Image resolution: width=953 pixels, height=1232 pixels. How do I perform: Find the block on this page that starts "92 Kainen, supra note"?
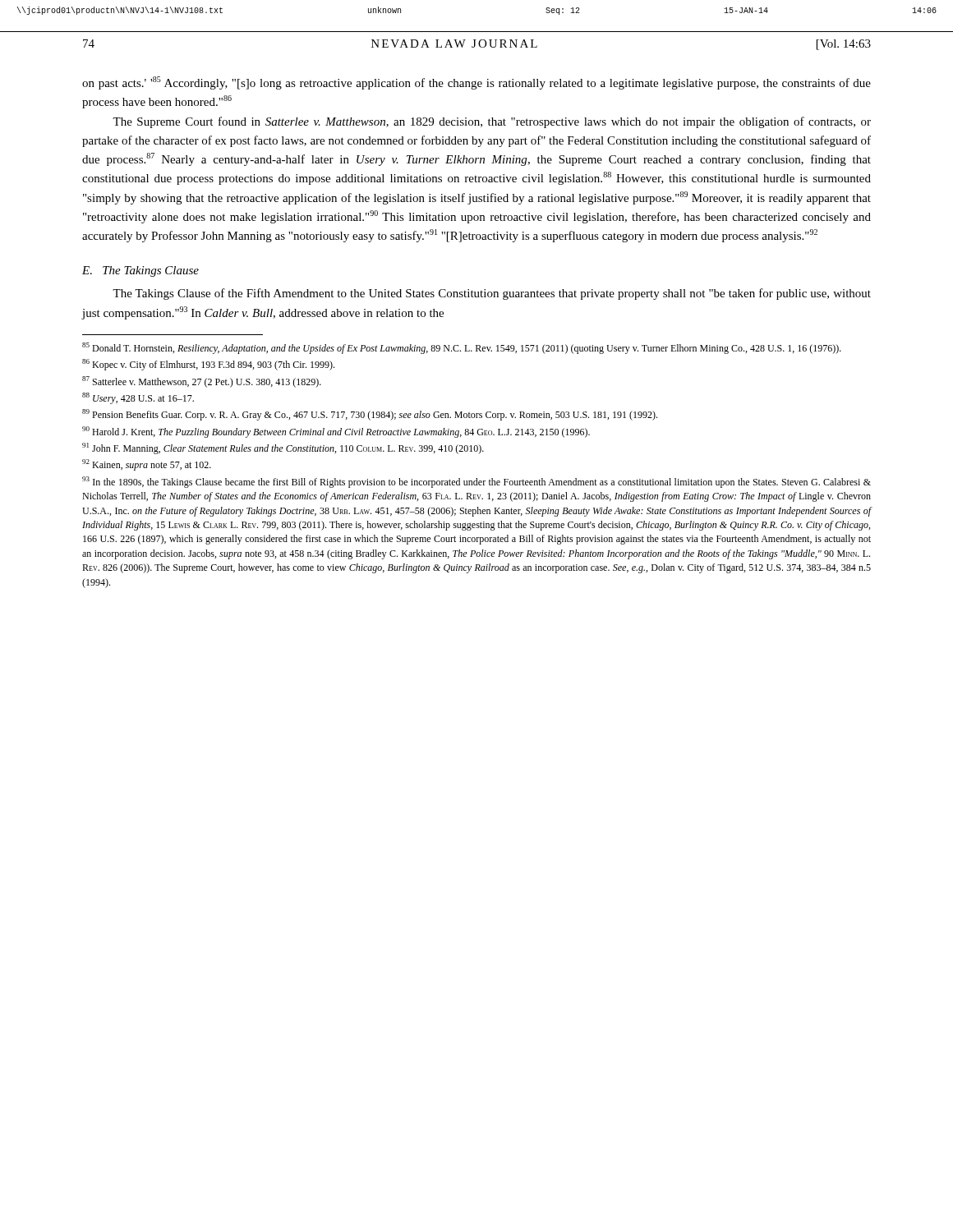point(147,465)
